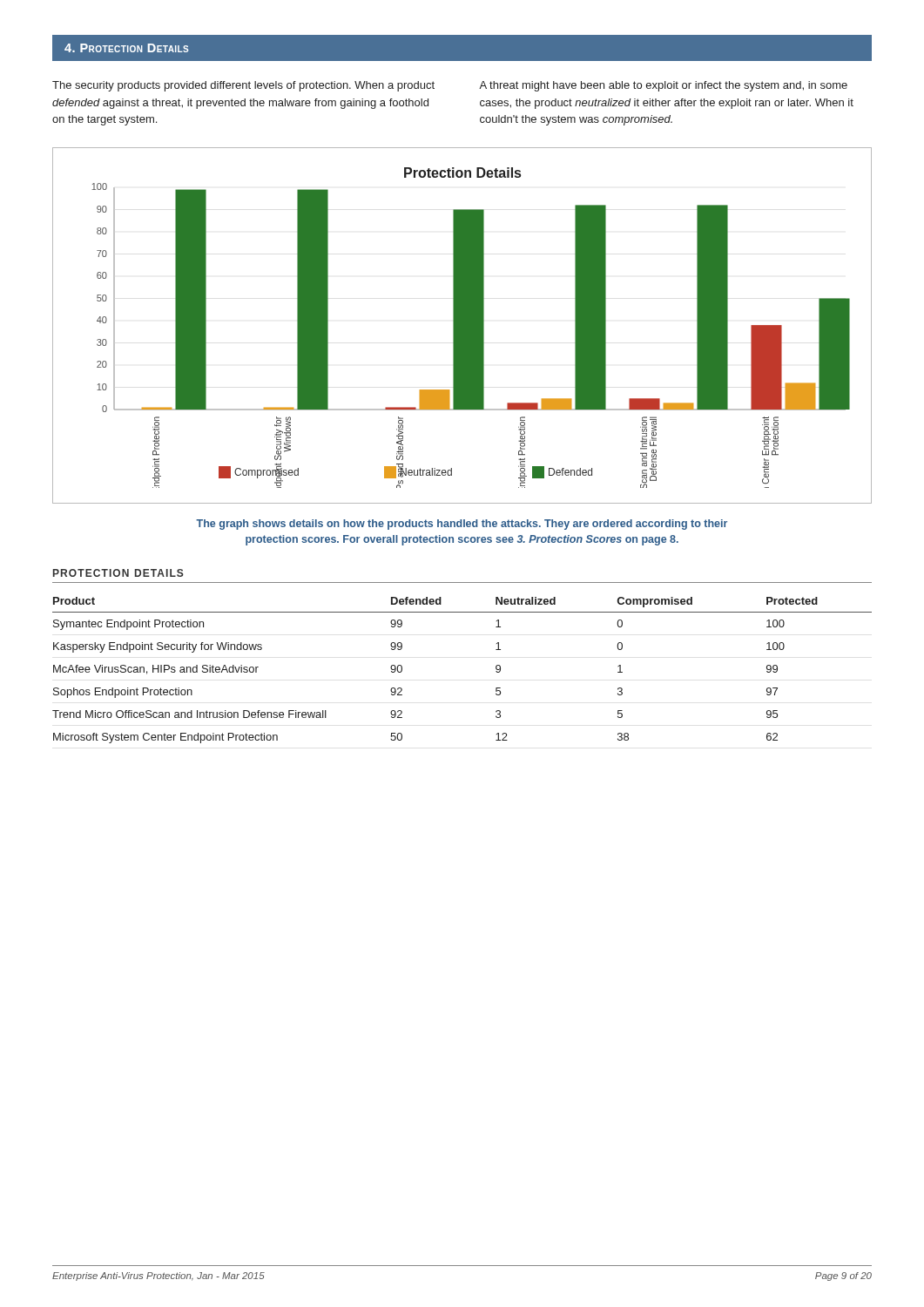Point to "4. Protection Details"
The height and width of the screenshot is (1307, 924).
click(x=127, y=48)
